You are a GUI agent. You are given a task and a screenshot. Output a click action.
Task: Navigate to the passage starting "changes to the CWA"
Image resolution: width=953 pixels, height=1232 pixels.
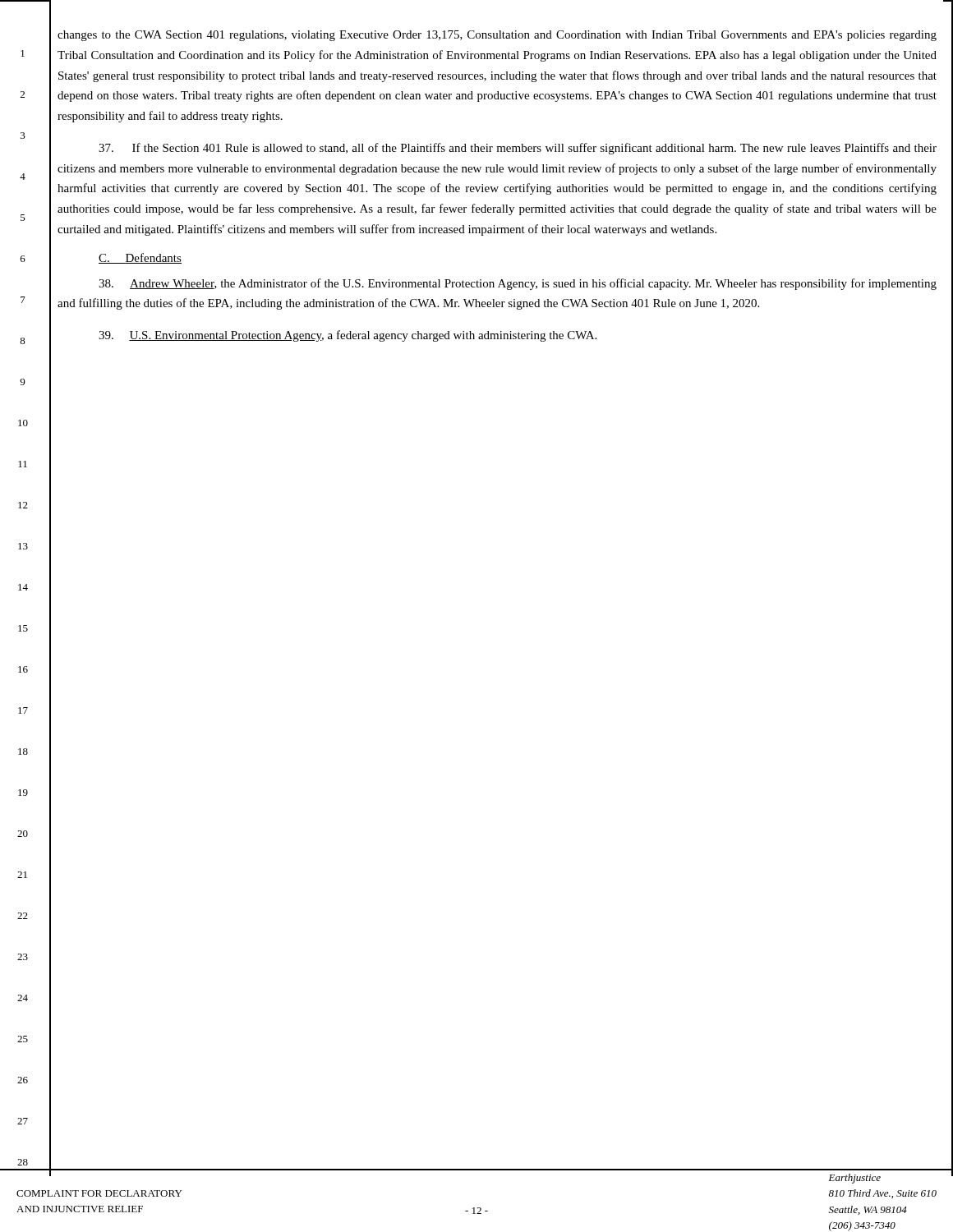pos(497,75)
